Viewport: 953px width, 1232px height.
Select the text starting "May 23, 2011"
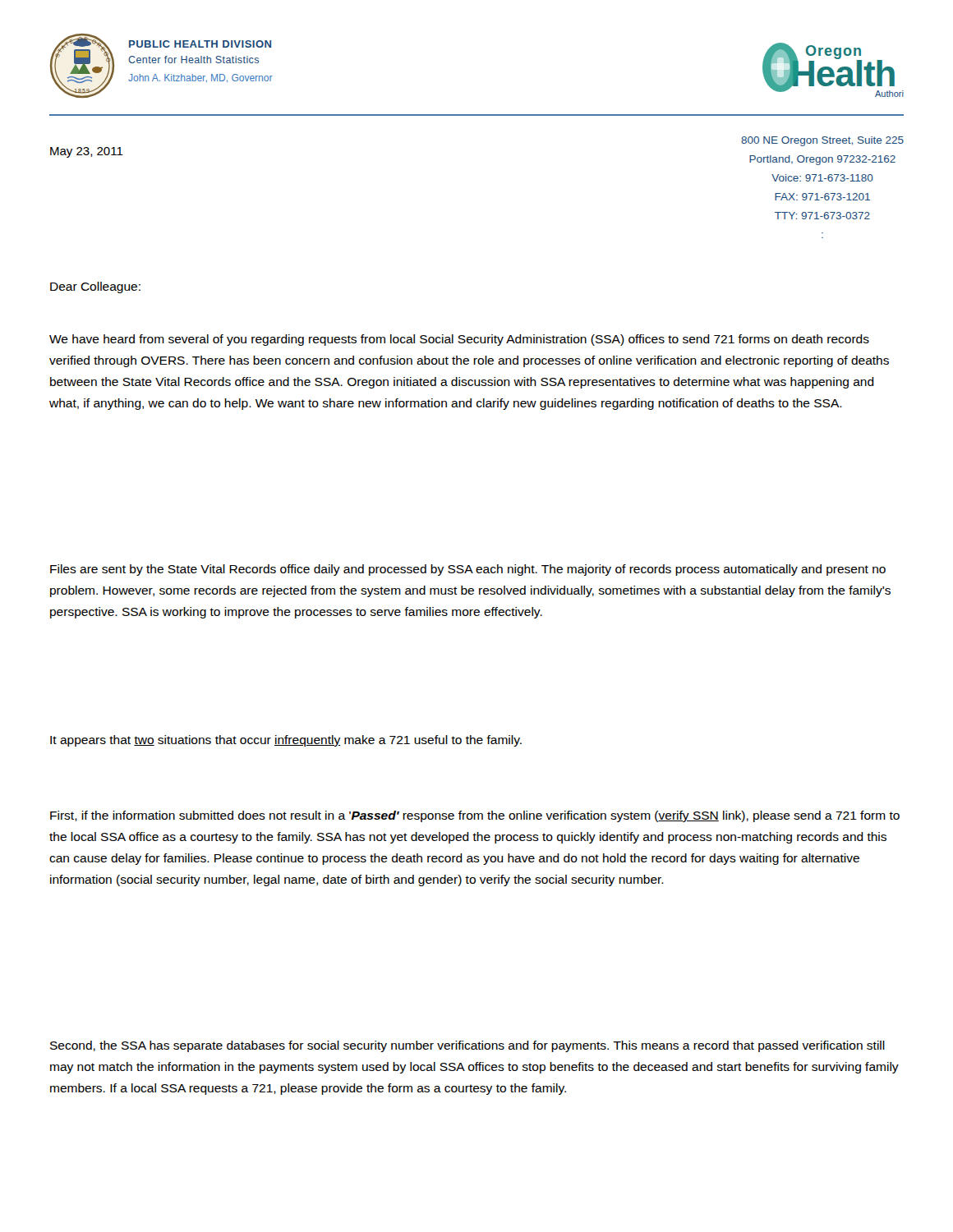point(86,151)
